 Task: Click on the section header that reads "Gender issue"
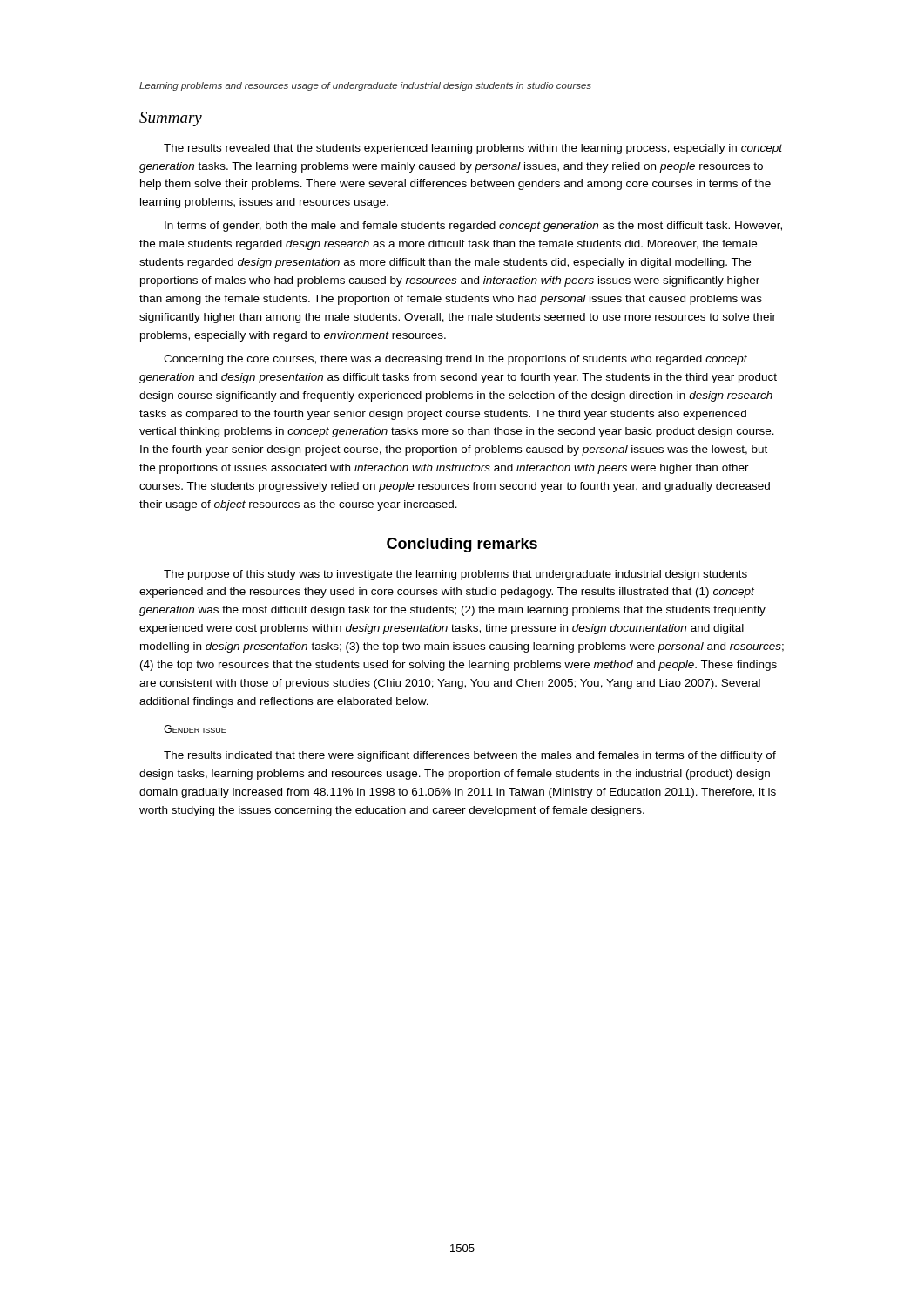coord(195,729)
